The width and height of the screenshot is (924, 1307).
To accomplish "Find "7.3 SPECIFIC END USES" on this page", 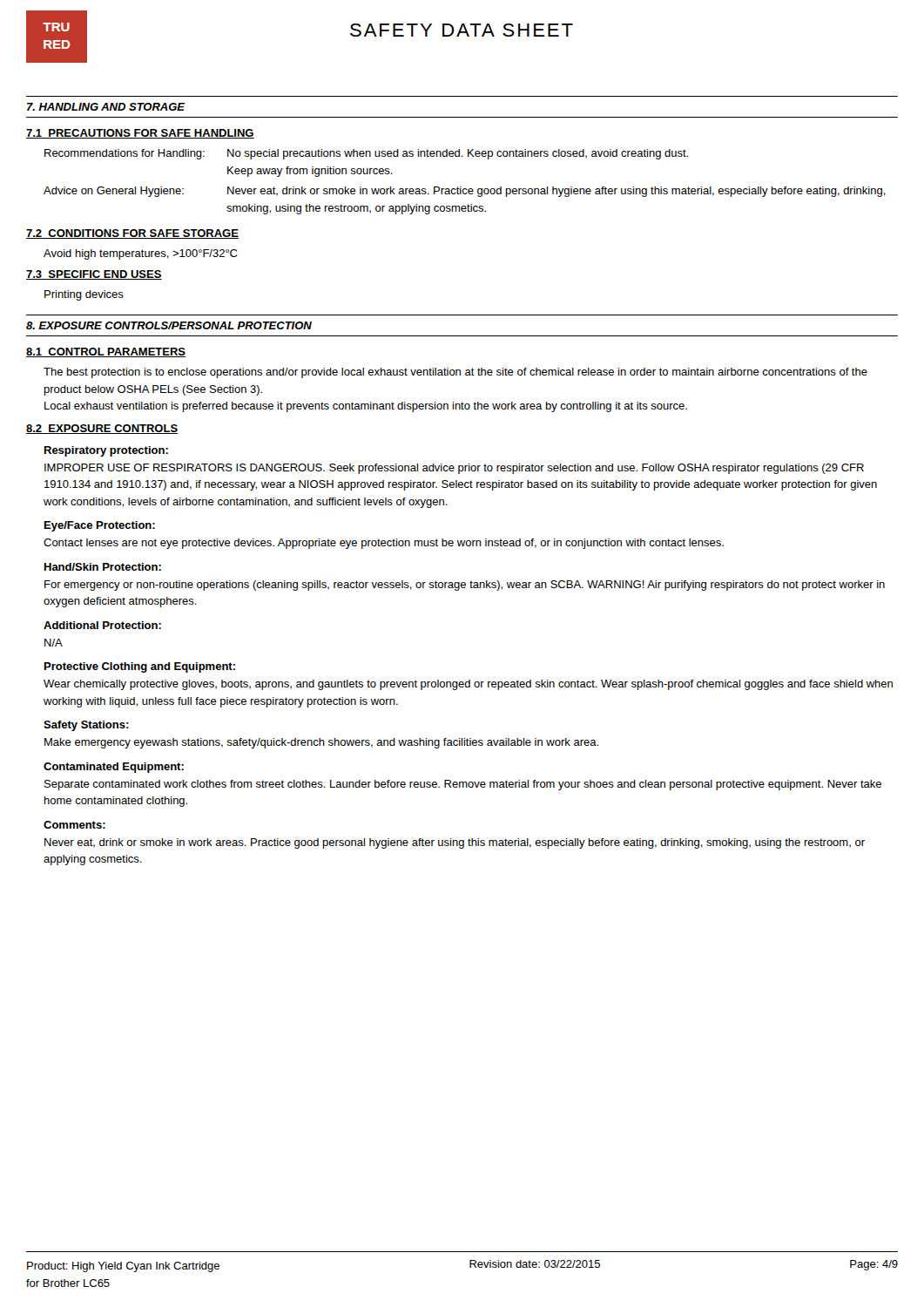I will point(94,274).
